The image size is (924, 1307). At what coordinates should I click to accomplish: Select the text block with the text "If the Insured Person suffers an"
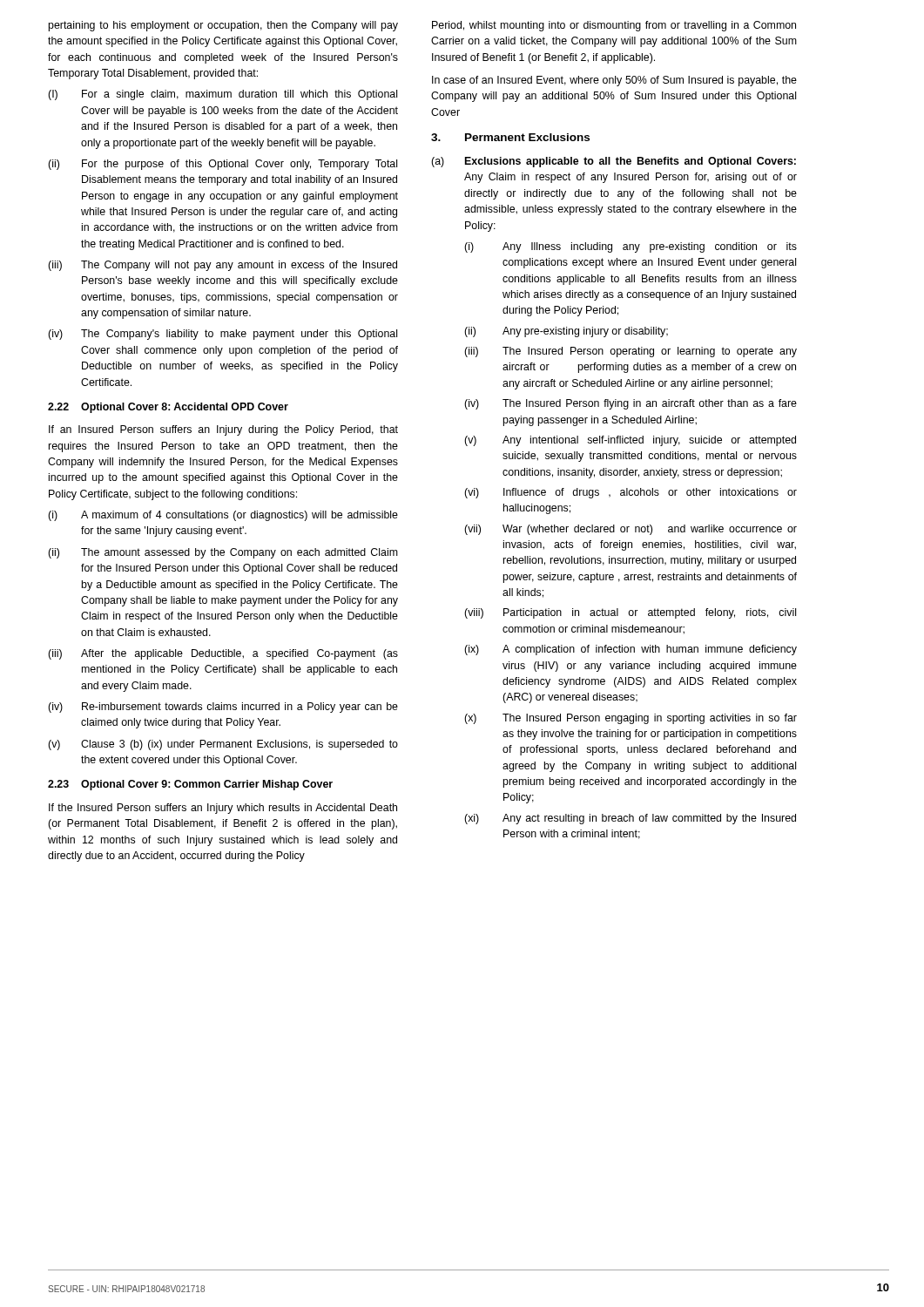point(223,832)
